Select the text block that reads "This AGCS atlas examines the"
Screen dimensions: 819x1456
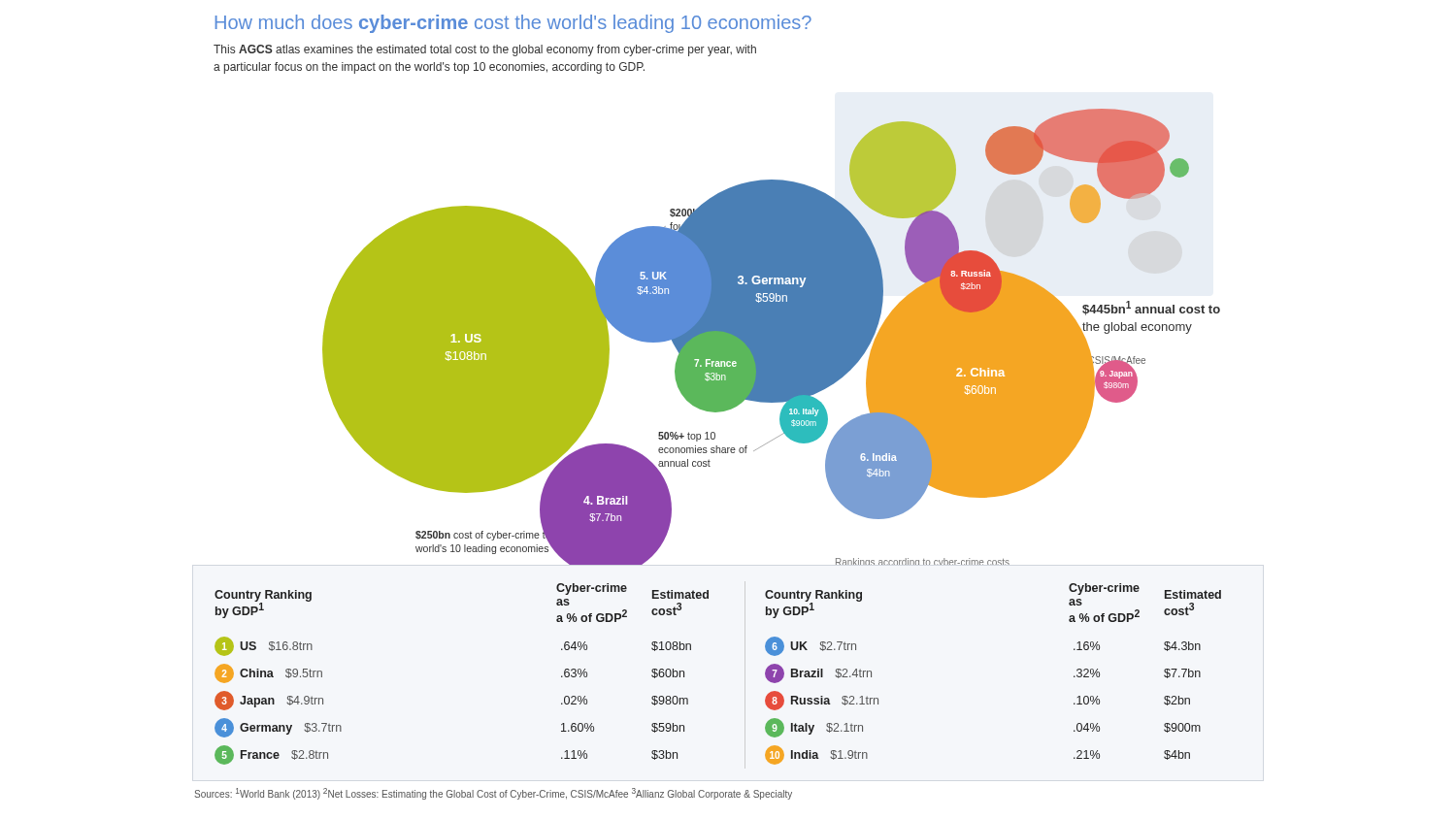pos(485,58)
